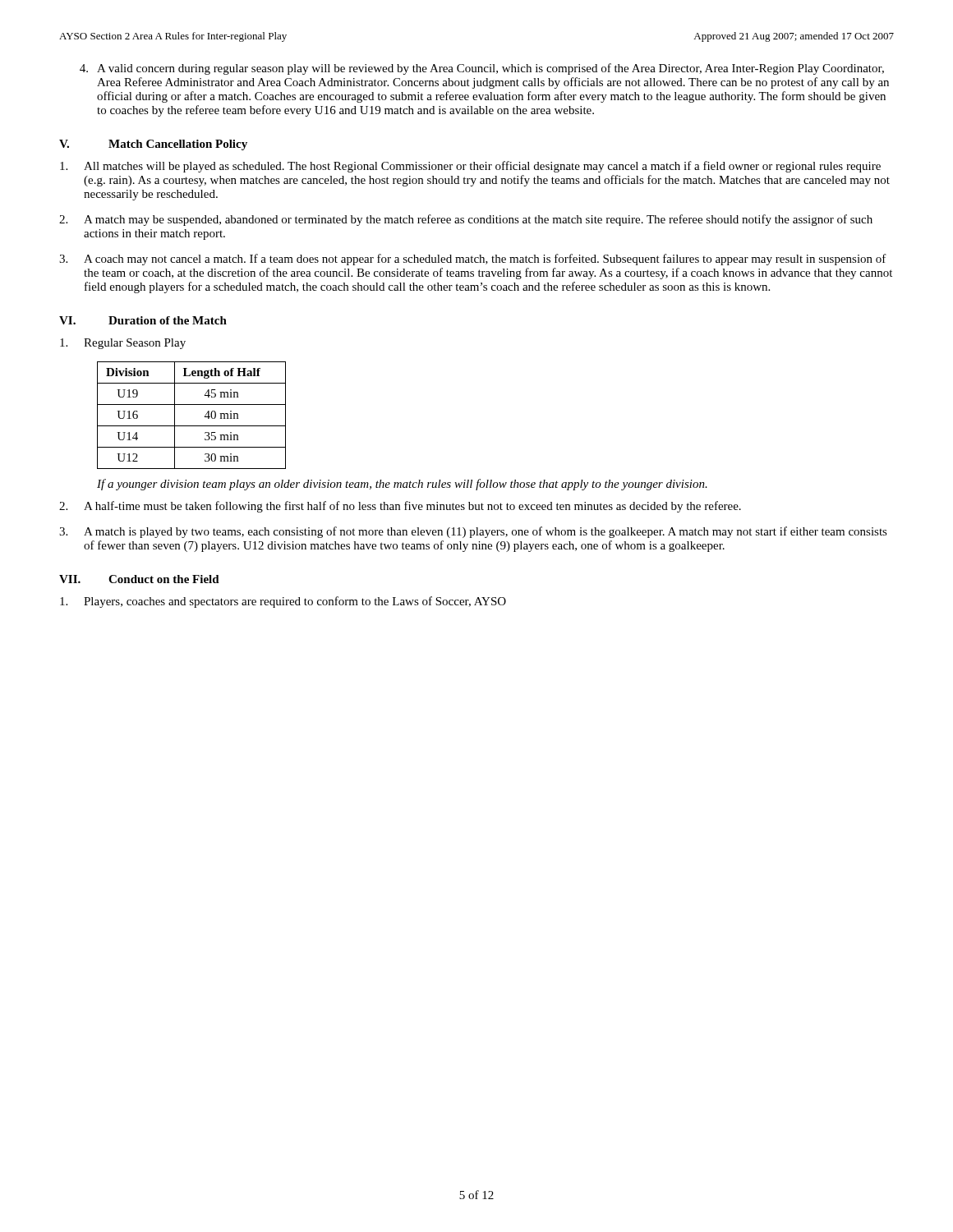The image size is (953, 1232).
Task: Where is the passage that starts "3. A coach may not cancel a match."?
Action: 476,273
